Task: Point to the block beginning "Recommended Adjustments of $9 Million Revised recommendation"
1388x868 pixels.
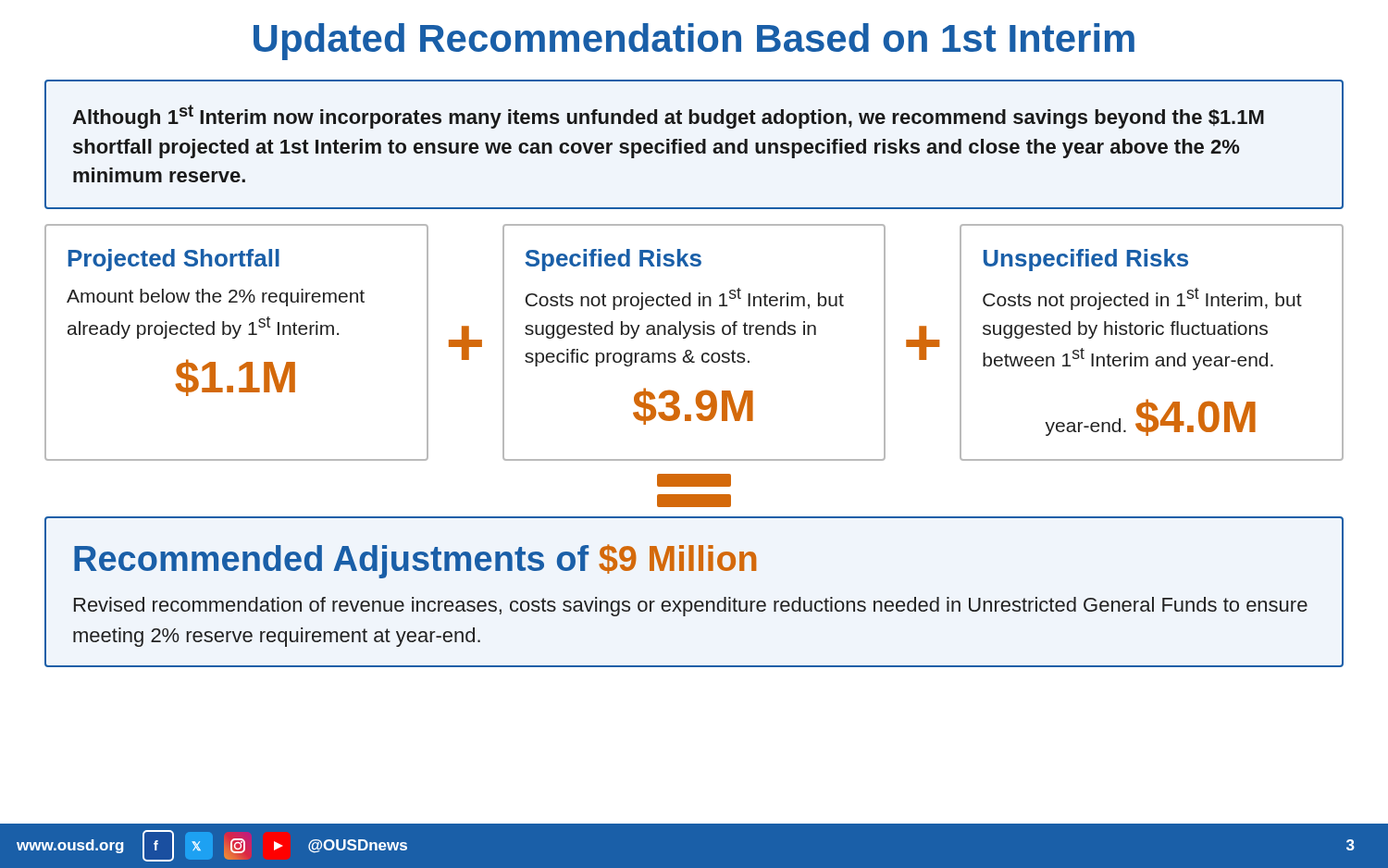Action: pyautogui.click(x=694, y=595)
